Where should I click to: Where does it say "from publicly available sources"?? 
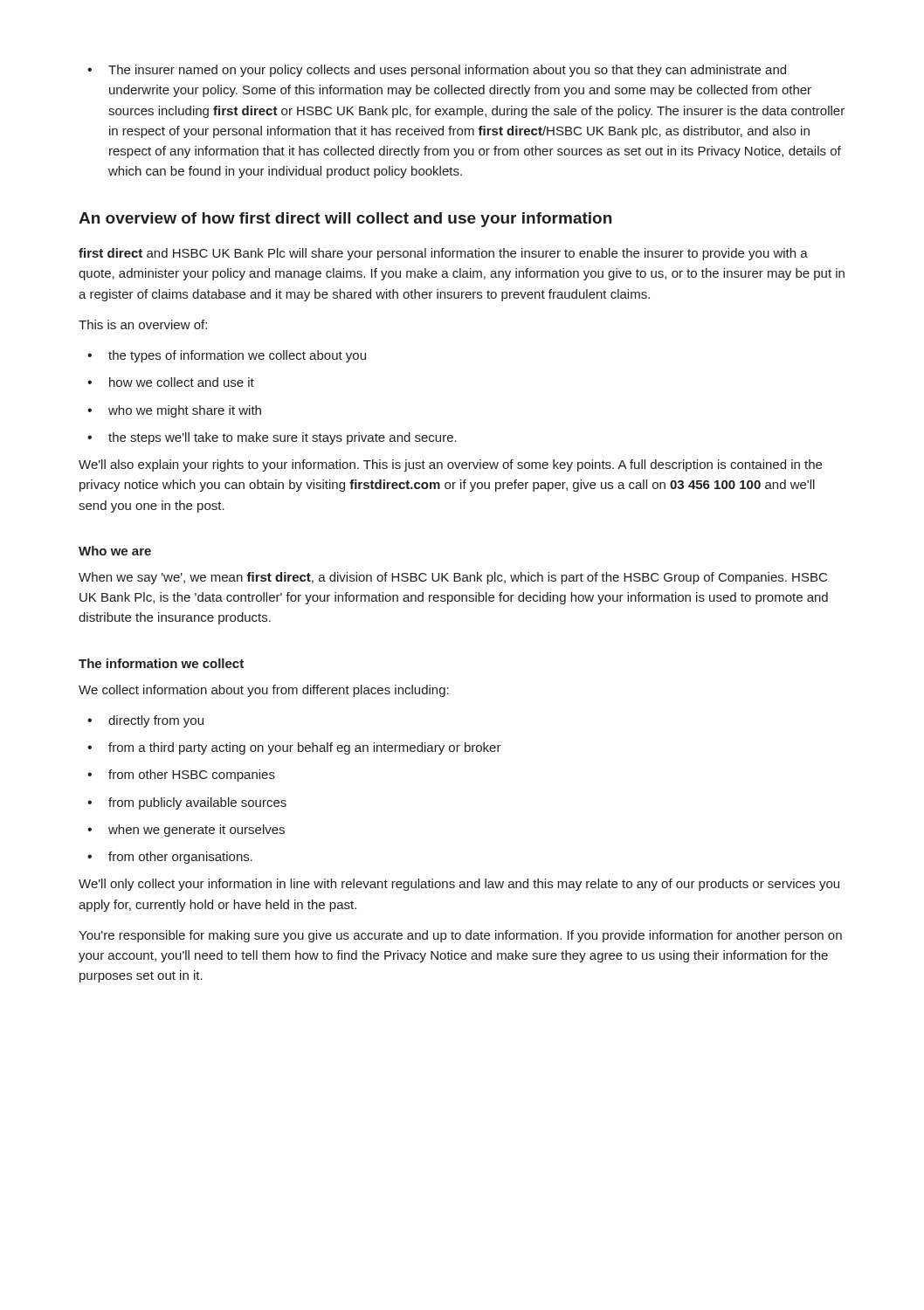pos(187,803)
